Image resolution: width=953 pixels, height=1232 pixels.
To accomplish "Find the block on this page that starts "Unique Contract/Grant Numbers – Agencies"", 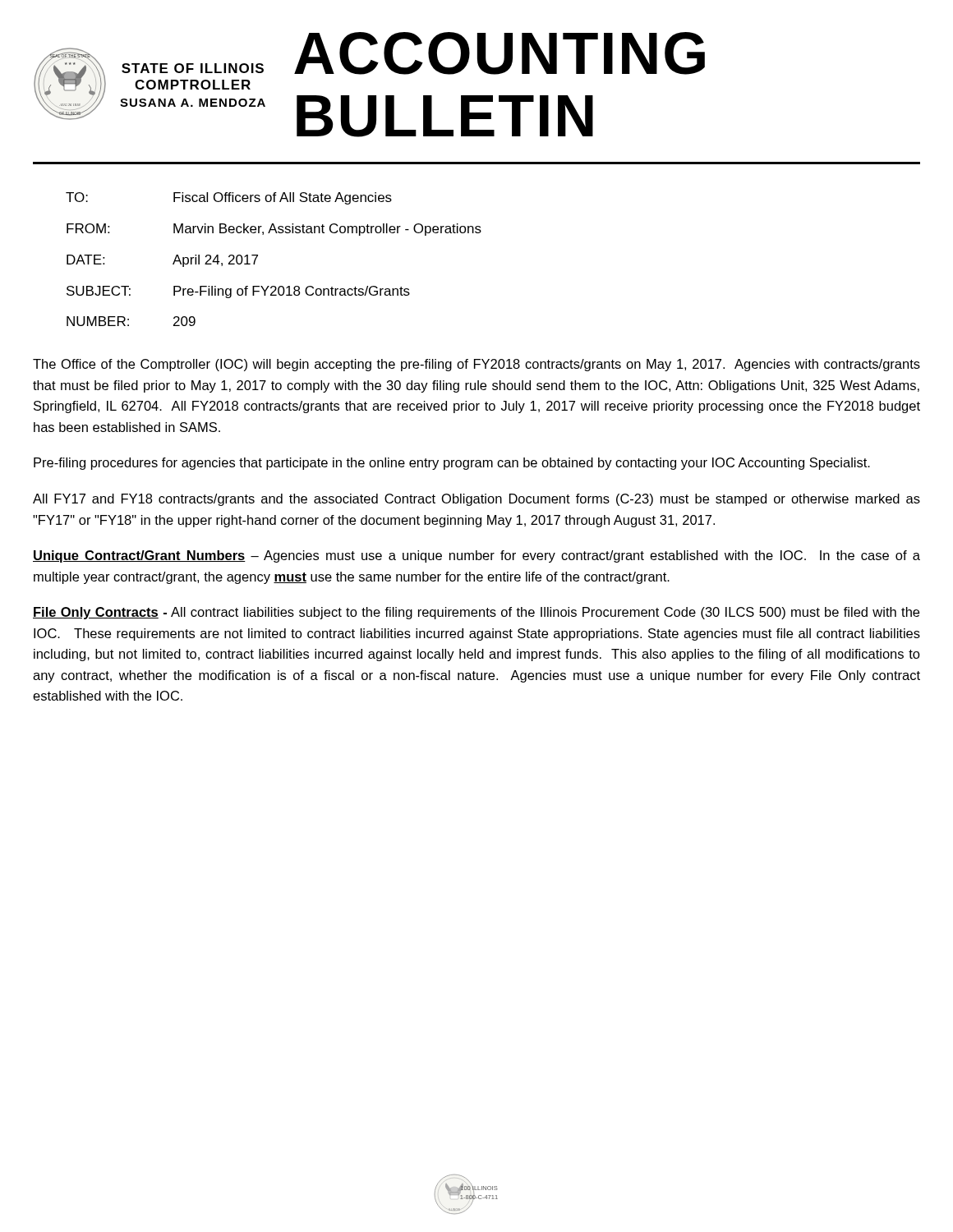I will click(476, 566).
